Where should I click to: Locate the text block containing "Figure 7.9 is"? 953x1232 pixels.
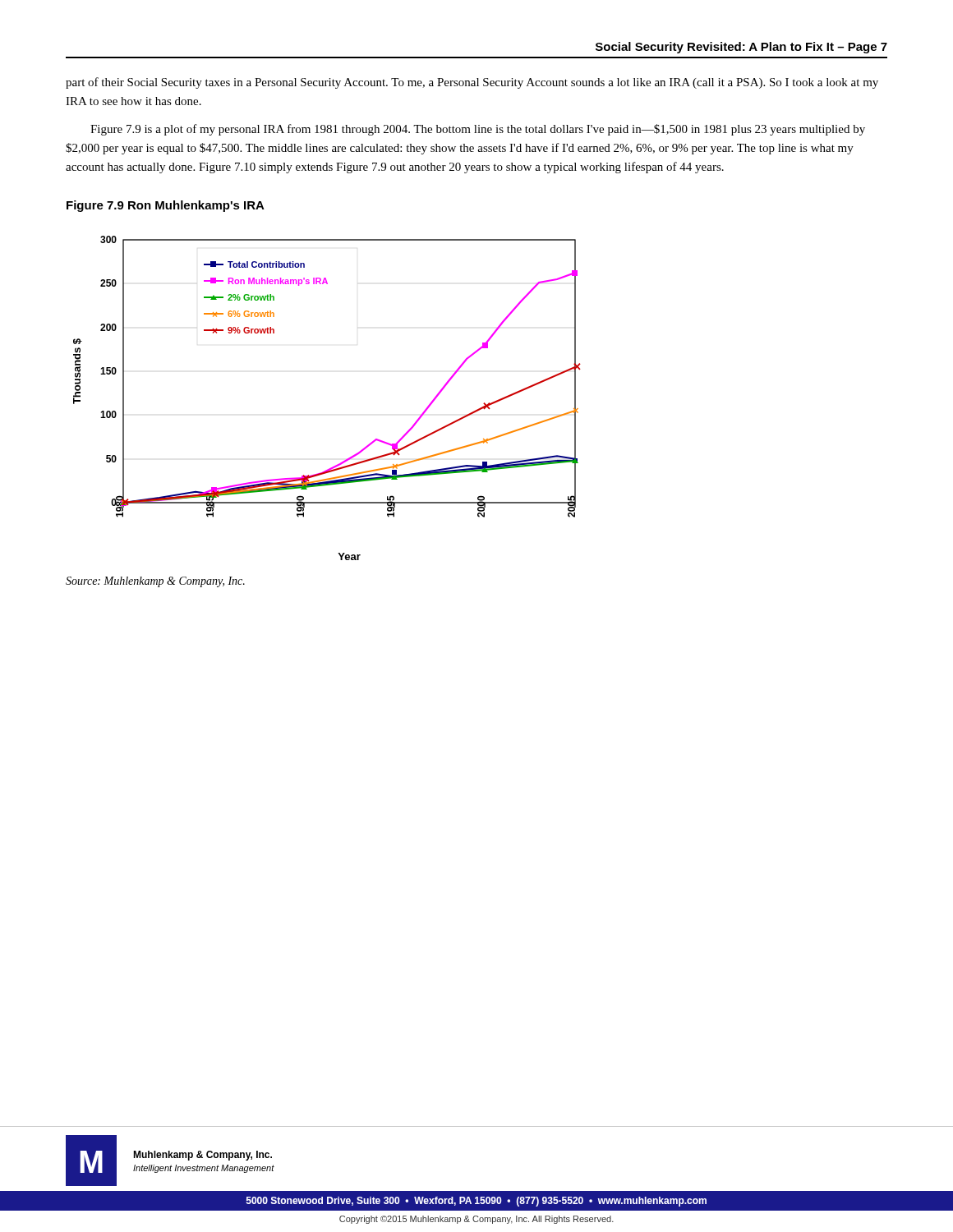point(465,148)
